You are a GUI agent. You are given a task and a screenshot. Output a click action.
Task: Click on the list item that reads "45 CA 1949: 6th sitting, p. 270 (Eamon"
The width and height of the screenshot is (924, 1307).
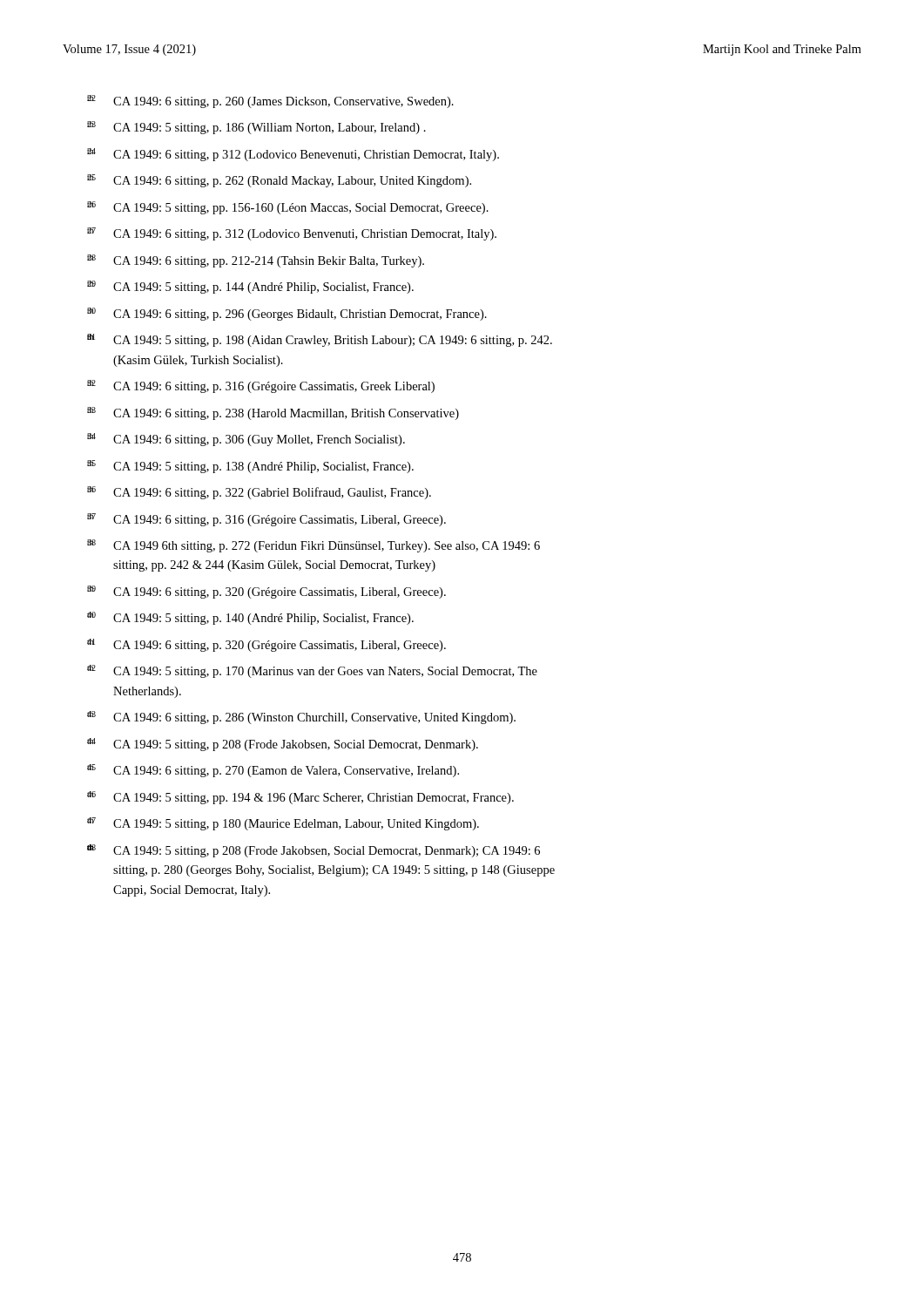[274, 769]
